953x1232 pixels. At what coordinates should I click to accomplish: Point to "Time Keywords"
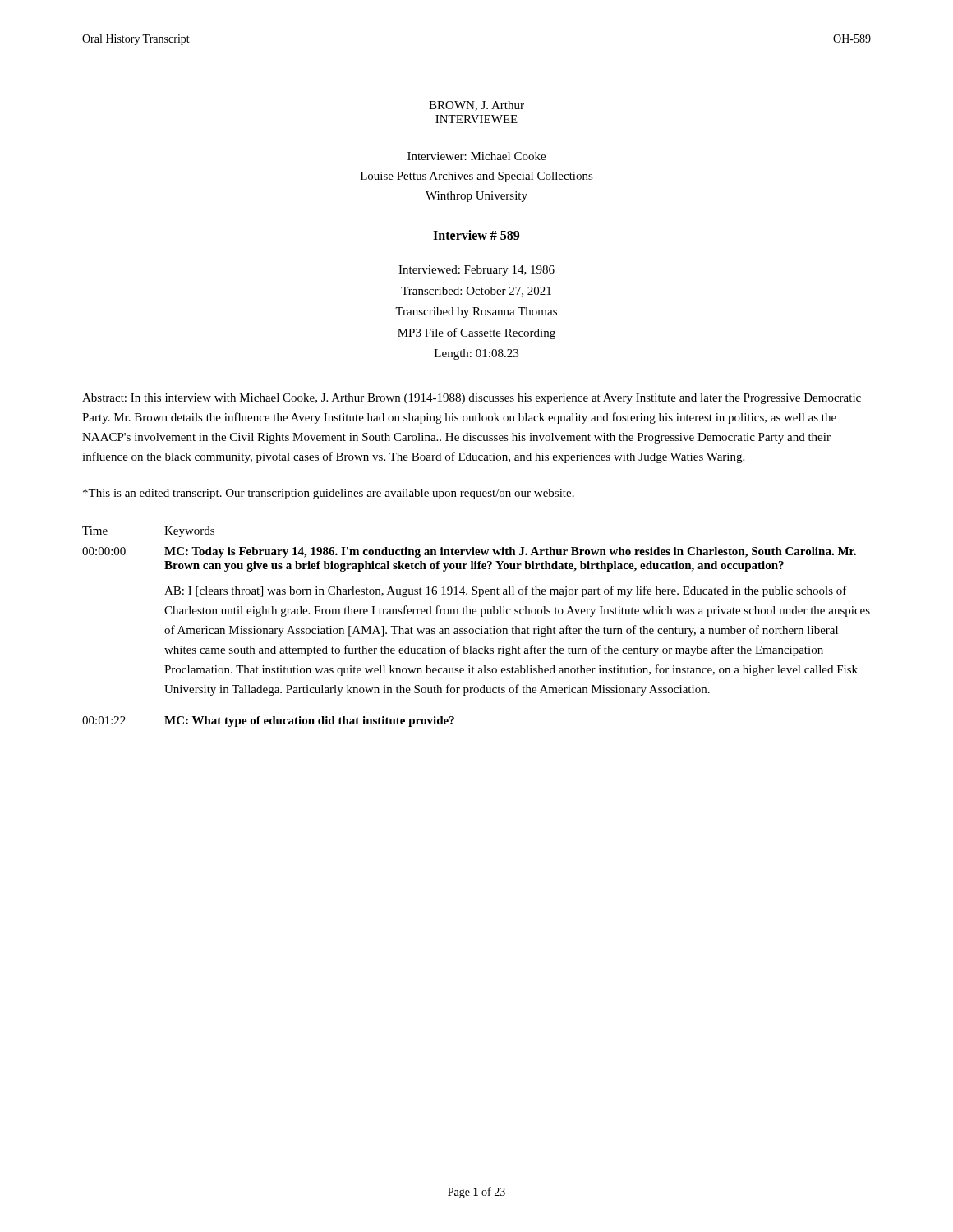[x=92, y=532]
